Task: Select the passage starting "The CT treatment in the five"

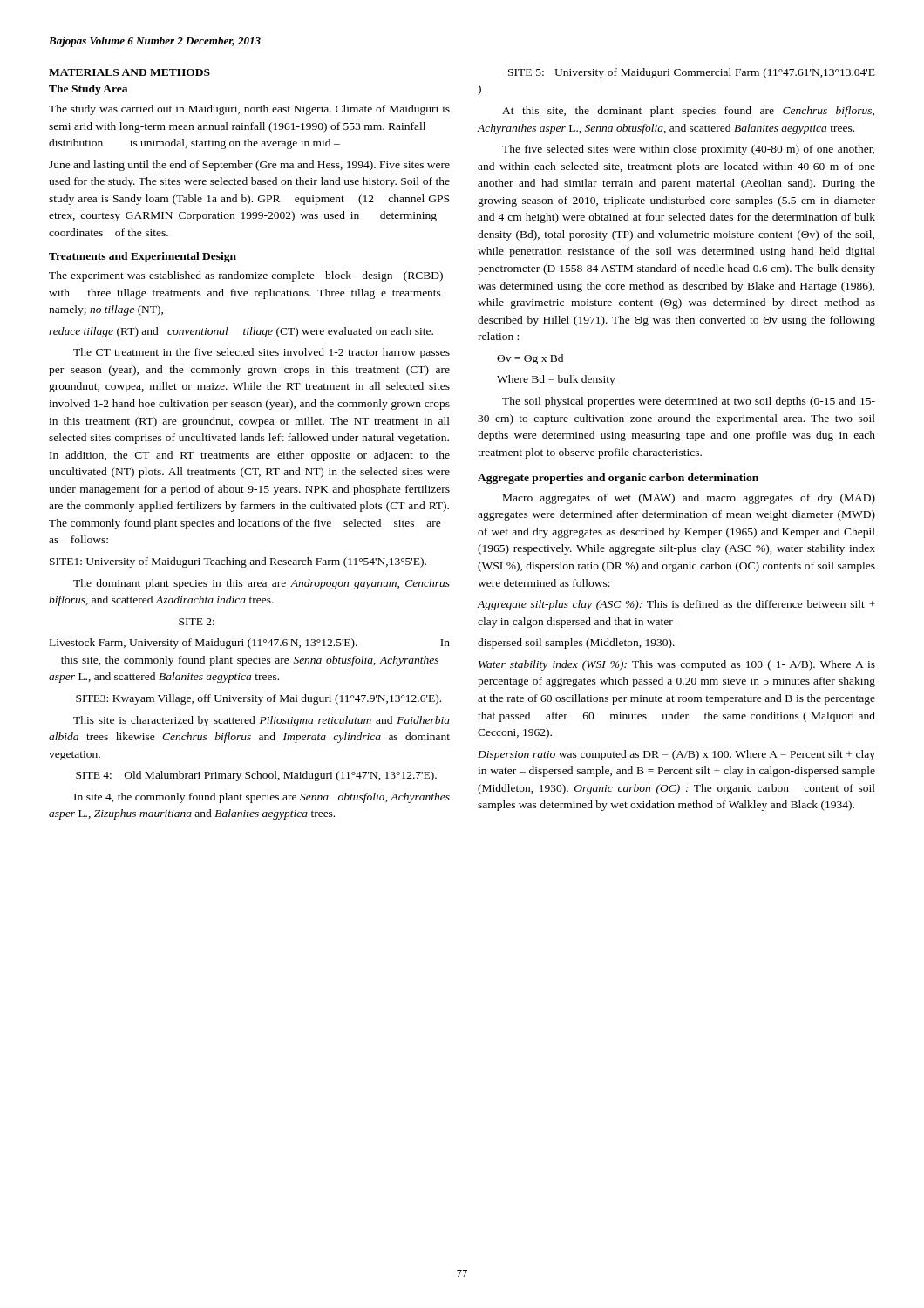Action: point(249,446)
